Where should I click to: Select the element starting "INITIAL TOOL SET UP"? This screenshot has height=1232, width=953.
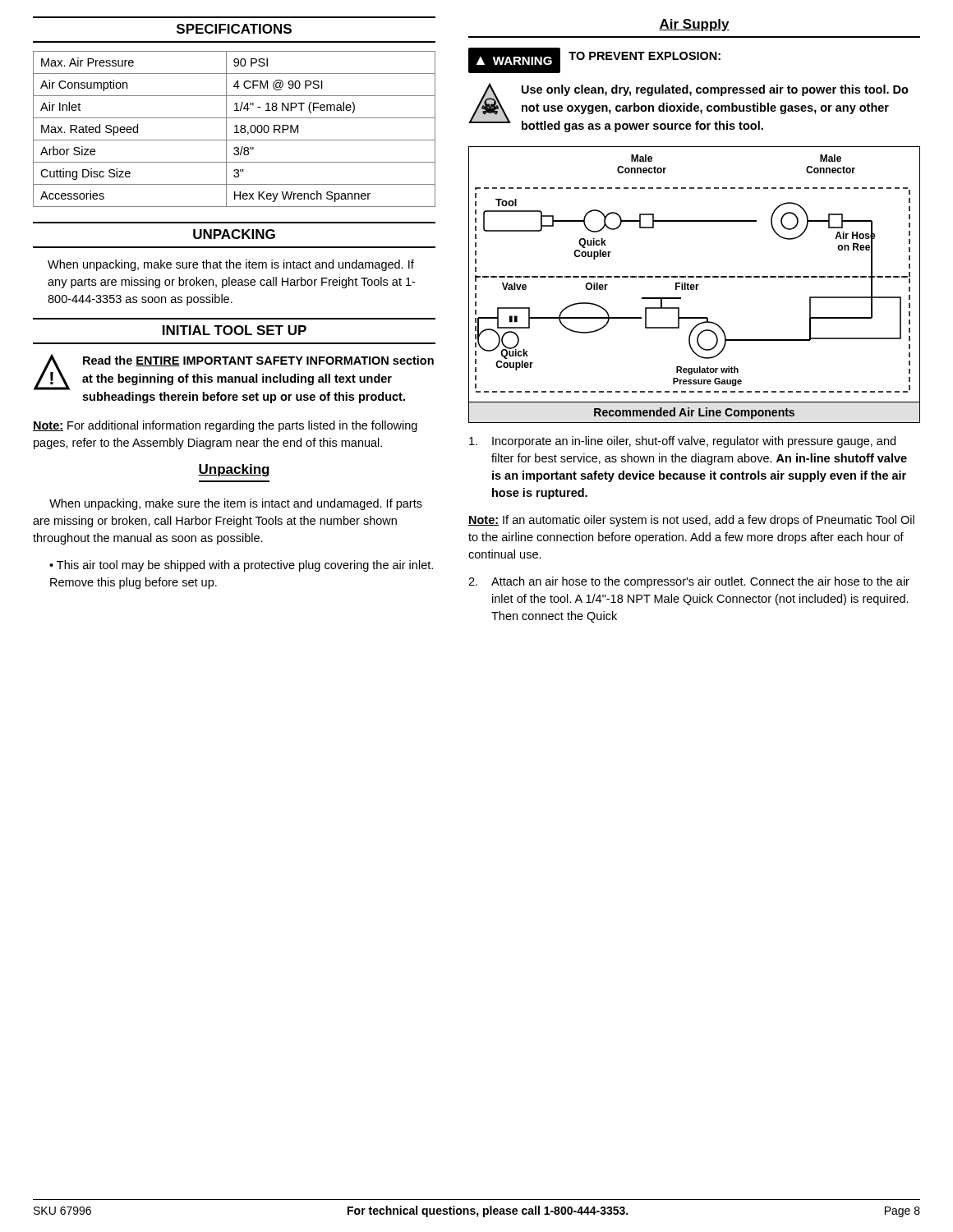[234, 331]
